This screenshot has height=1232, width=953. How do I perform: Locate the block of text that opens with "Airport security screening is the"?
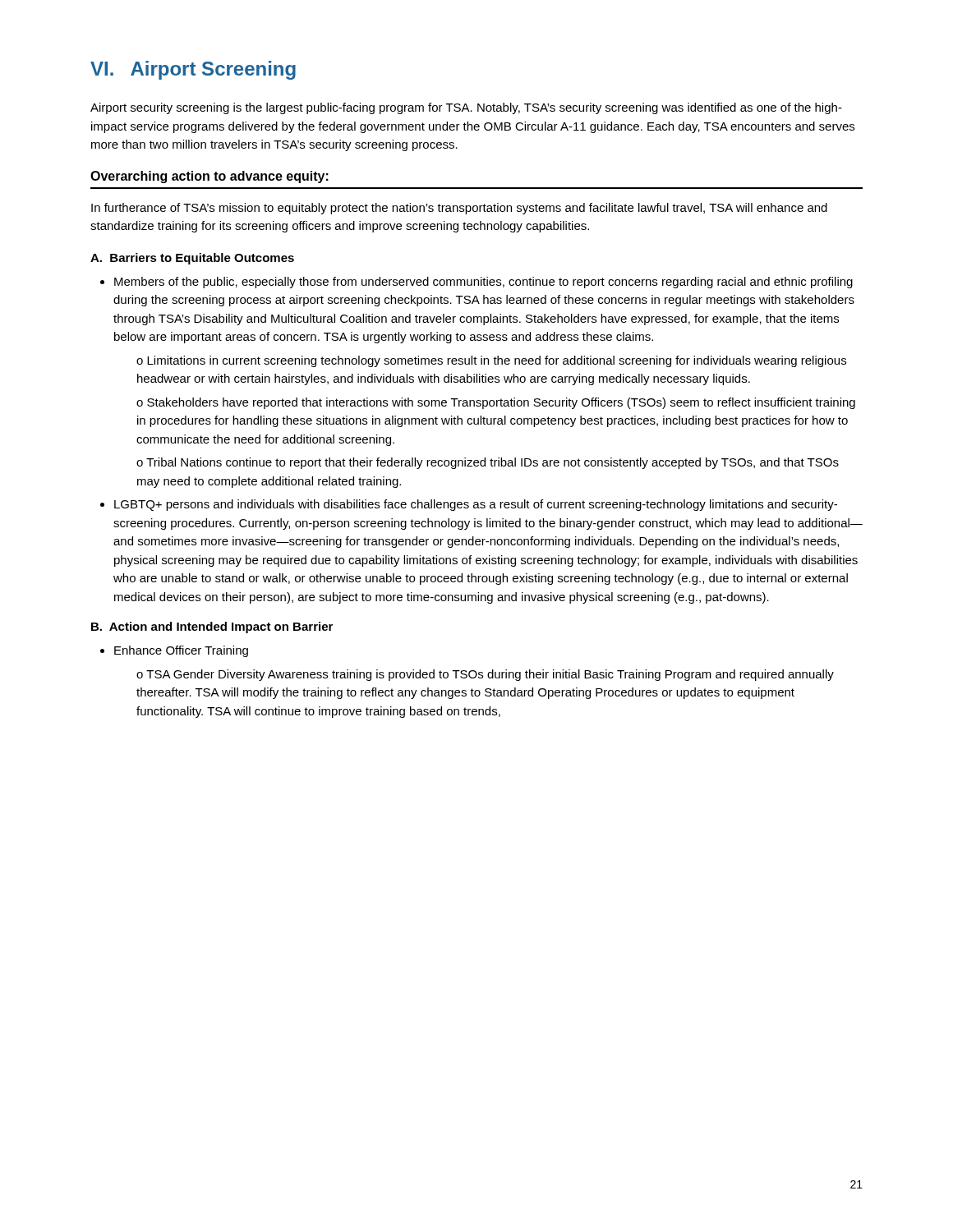click(x=473, y=126)
